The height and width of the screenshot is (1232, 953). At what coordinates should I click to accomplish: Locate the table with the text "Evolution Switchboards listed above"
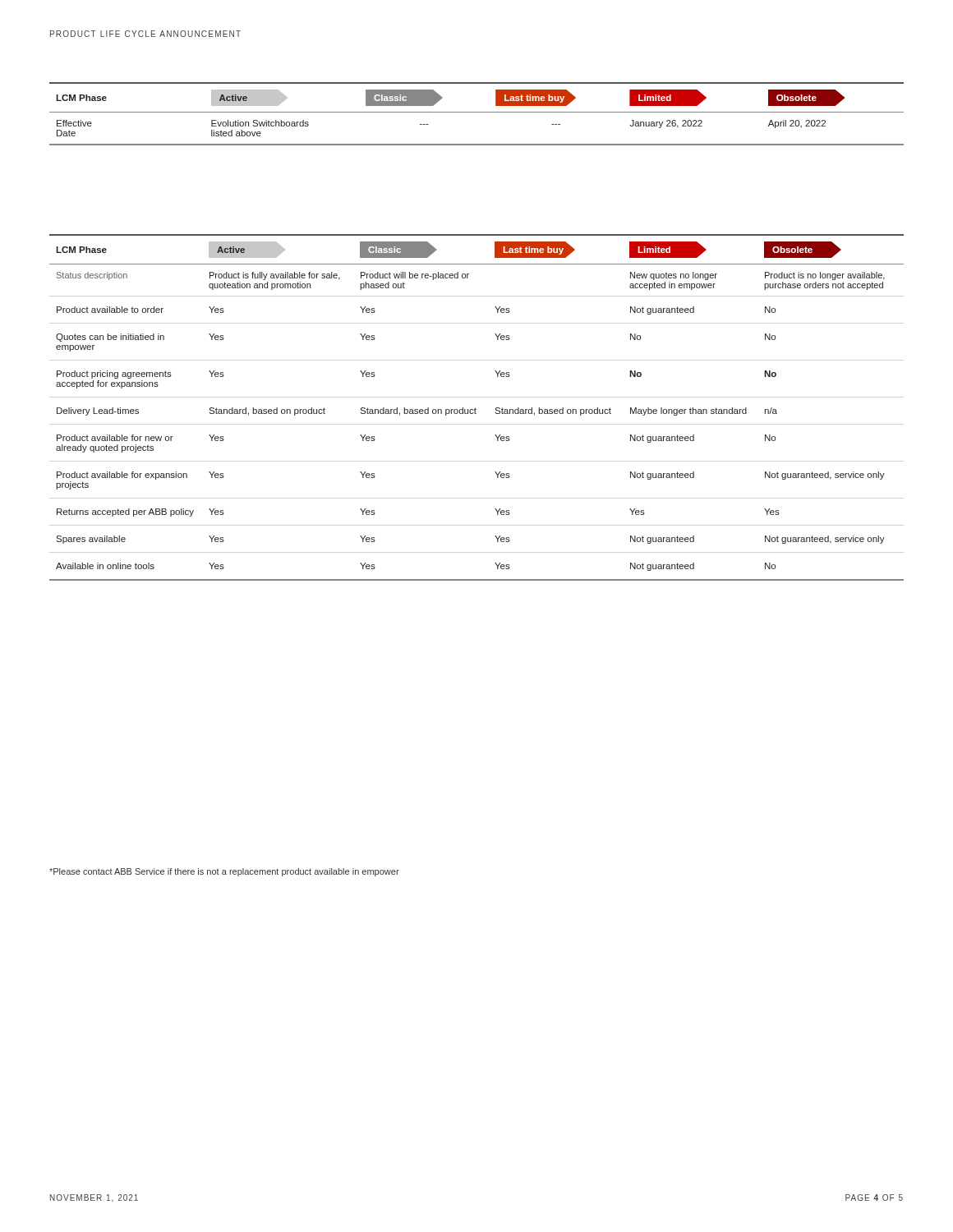pyautogui.click(x=476, y=114)
